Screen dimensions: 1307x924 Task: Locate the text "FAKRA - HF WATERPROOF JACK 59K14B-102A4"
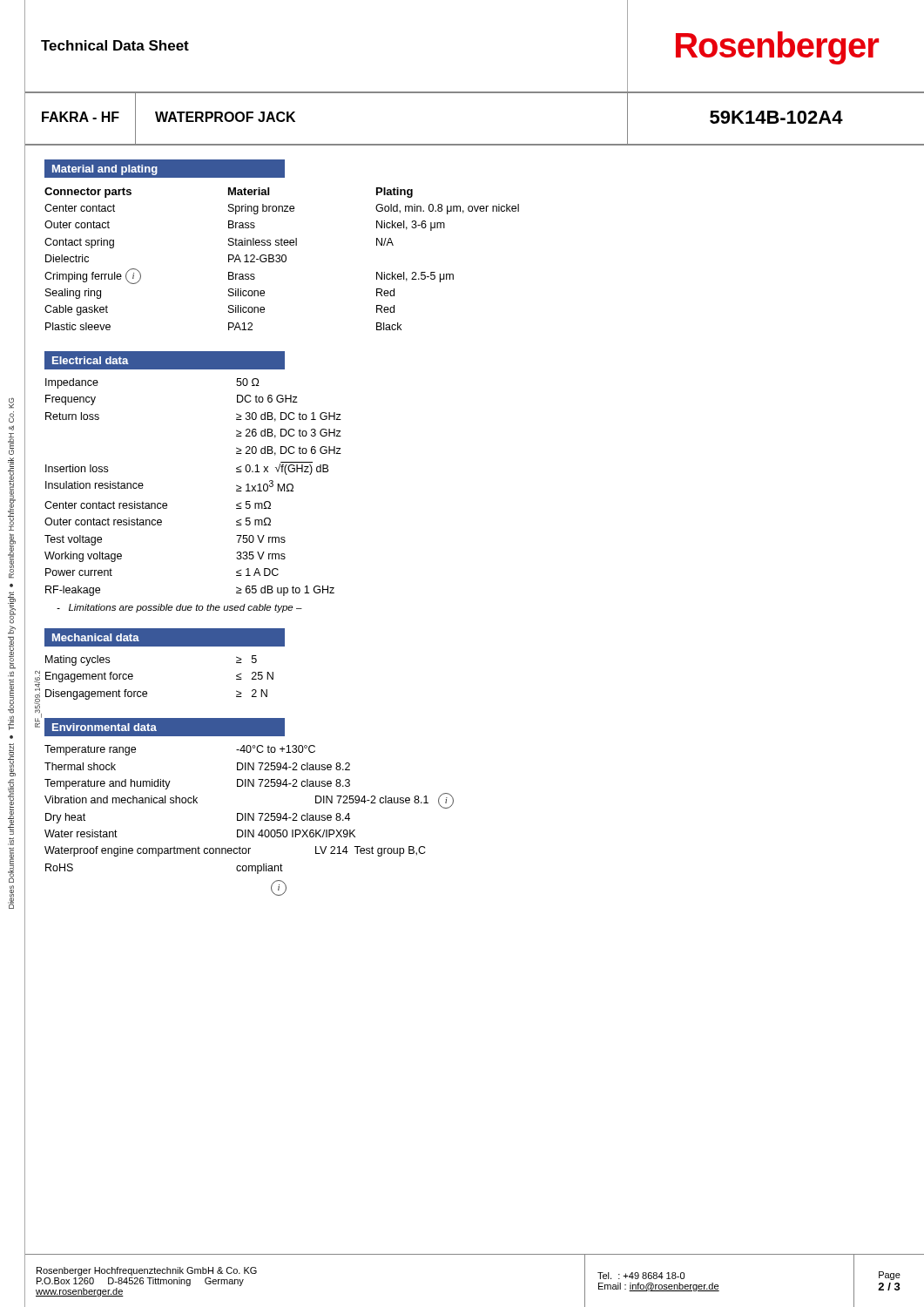475,118
